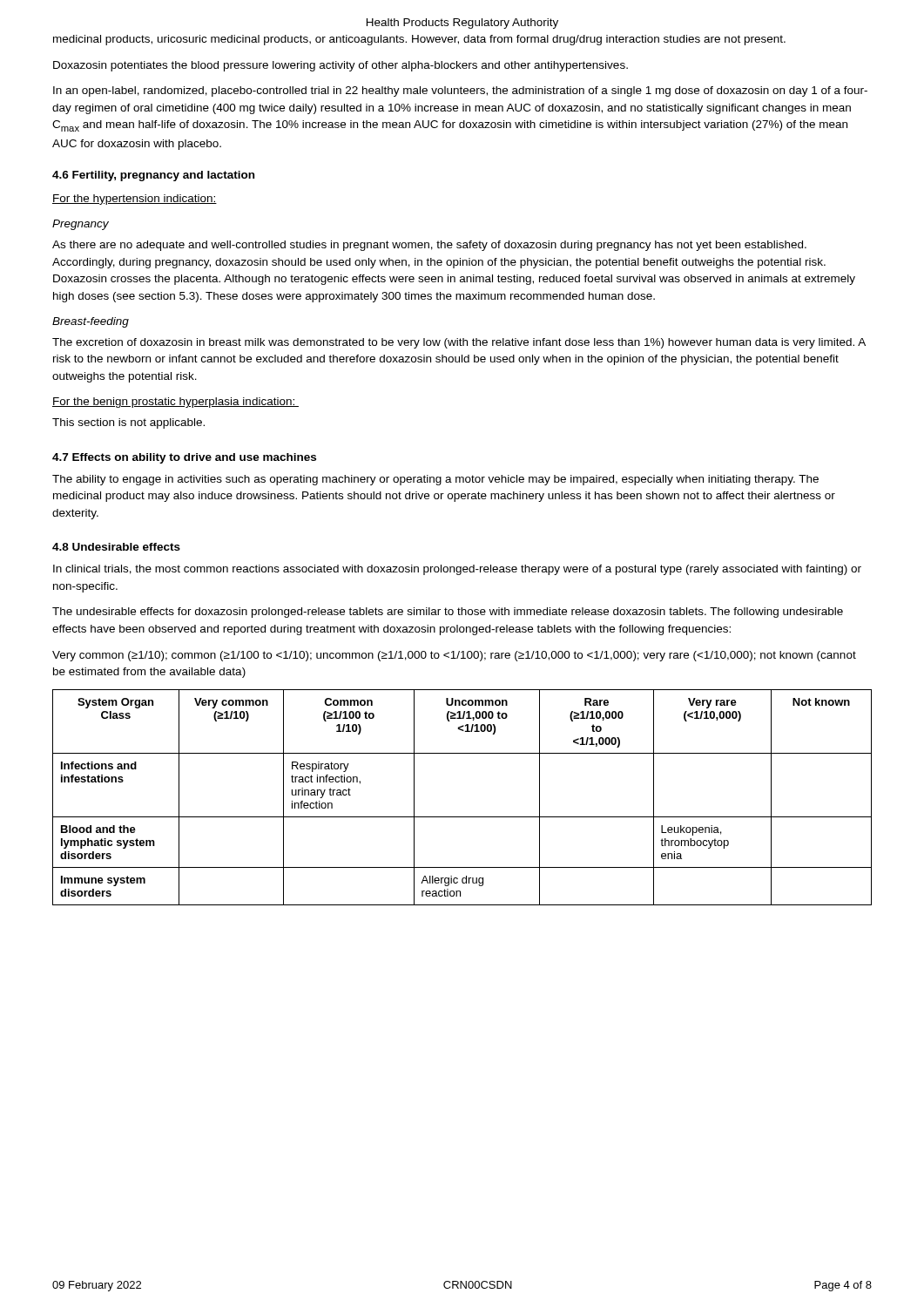Locate the text block that says "In an open-label, randomized, placebo-controlled"
924x1307 pixels.
[x=460, y=117]
